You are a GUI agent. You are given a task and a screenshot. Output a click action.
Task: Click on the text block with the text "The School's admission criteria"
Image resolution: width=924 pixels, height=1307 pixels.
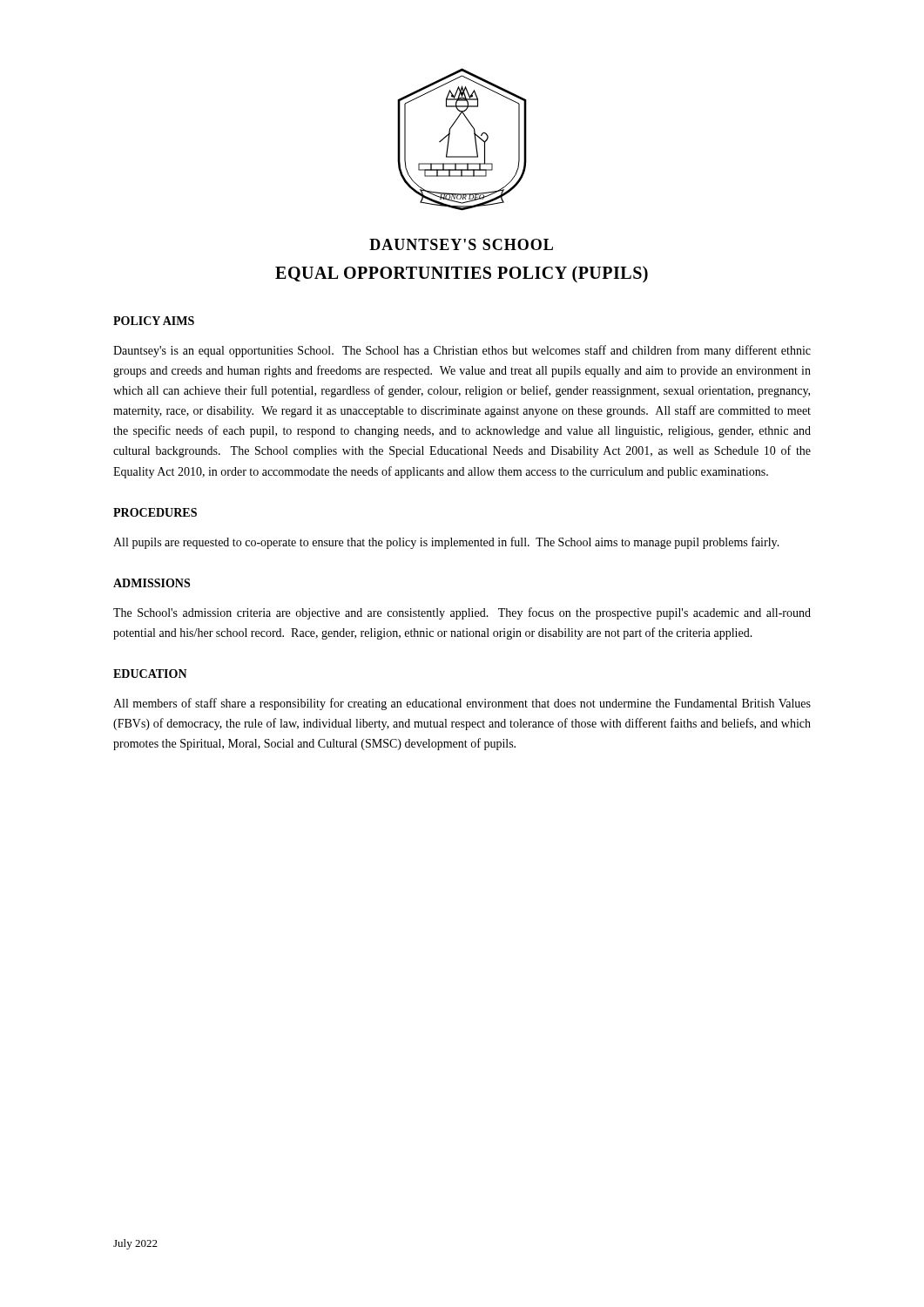462,623
